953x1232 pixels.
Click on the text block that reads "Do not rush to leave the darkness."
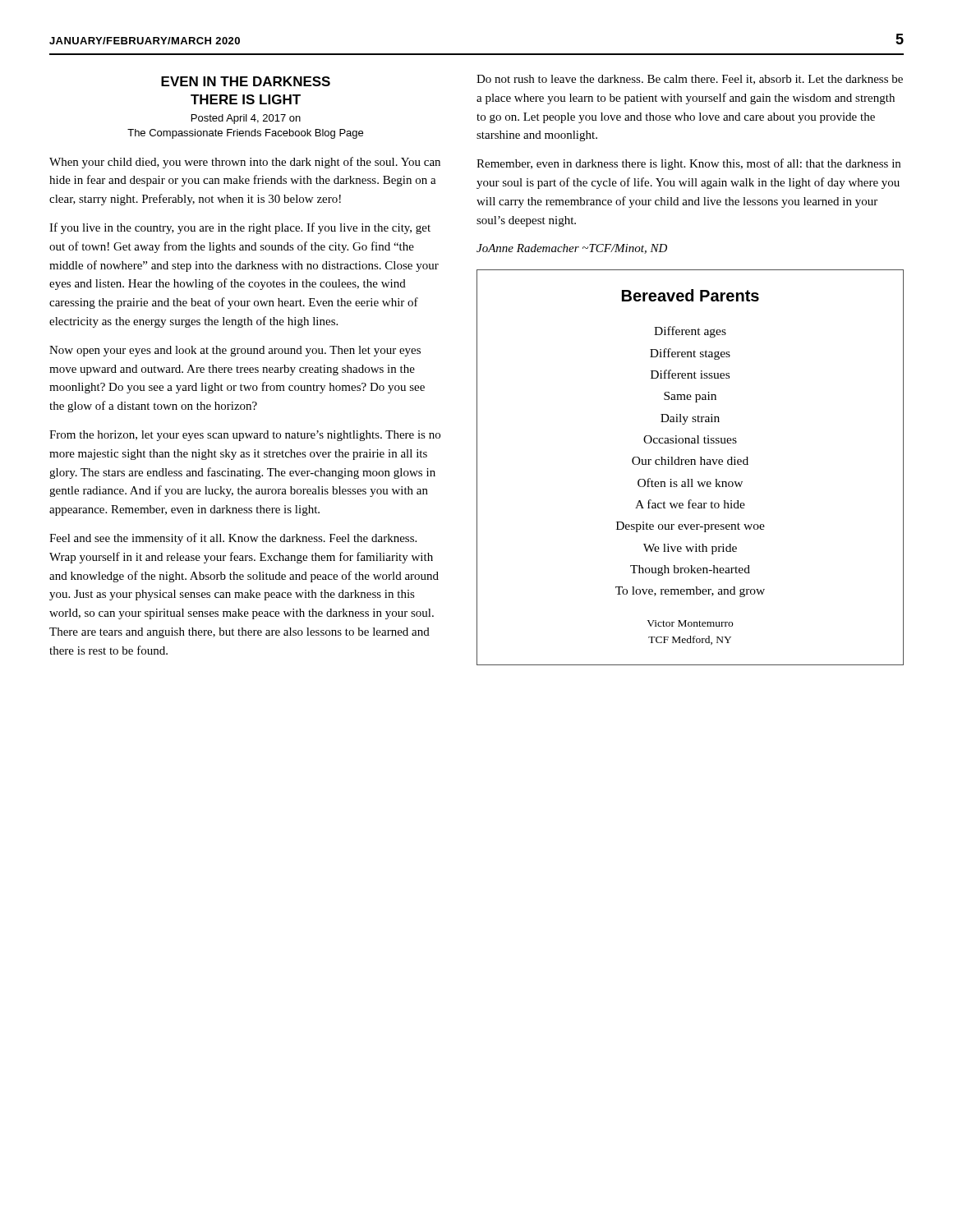click(x=690, y=107)
